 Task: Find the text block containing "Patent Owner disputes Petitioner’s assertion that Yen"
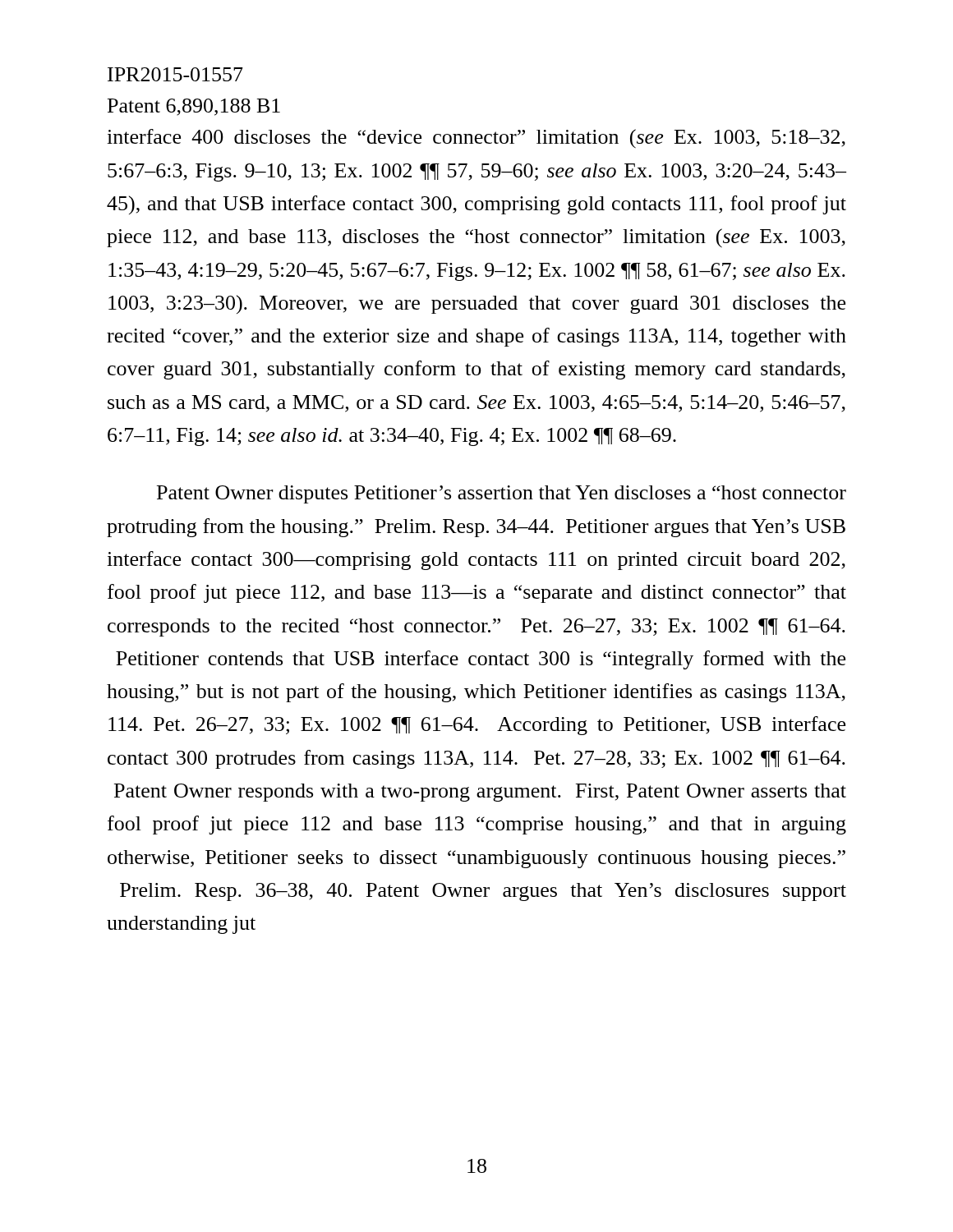tap(476, 708)
